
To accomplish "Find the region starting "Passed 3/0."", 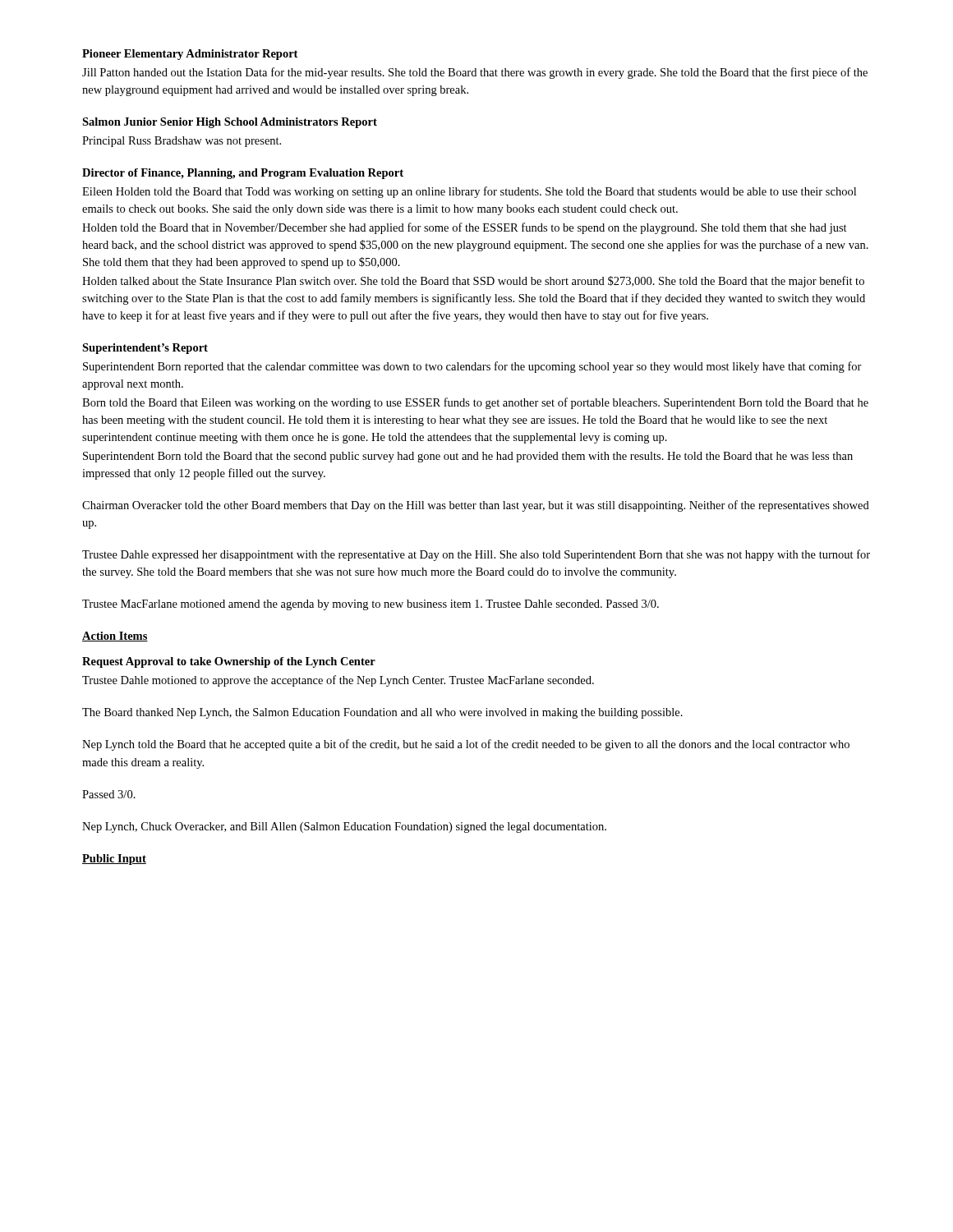I will click(109, 794).
